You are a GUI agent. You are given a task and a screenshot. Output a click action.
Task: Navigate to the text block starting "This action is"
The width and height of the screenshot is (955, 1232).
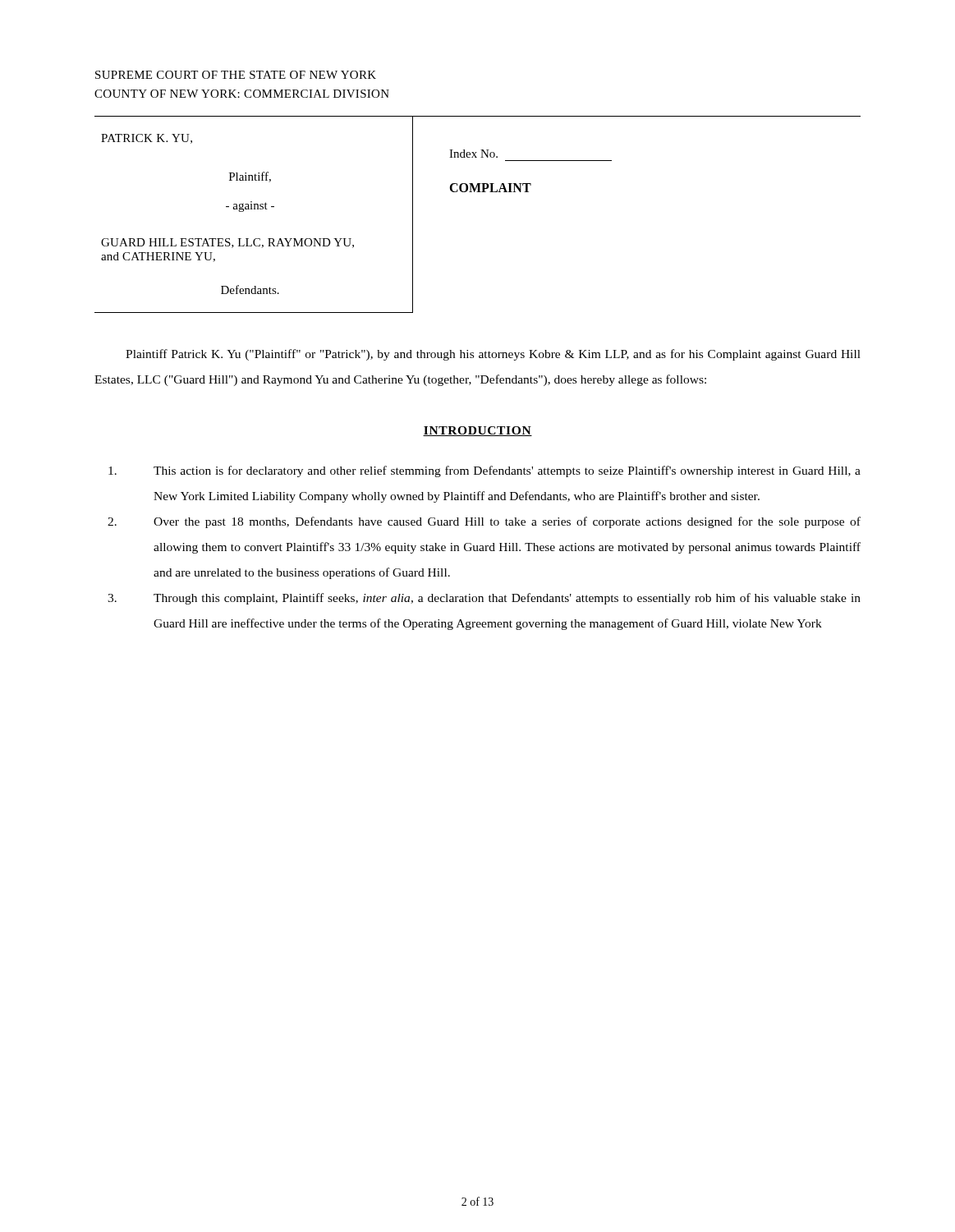pos(478,483)
